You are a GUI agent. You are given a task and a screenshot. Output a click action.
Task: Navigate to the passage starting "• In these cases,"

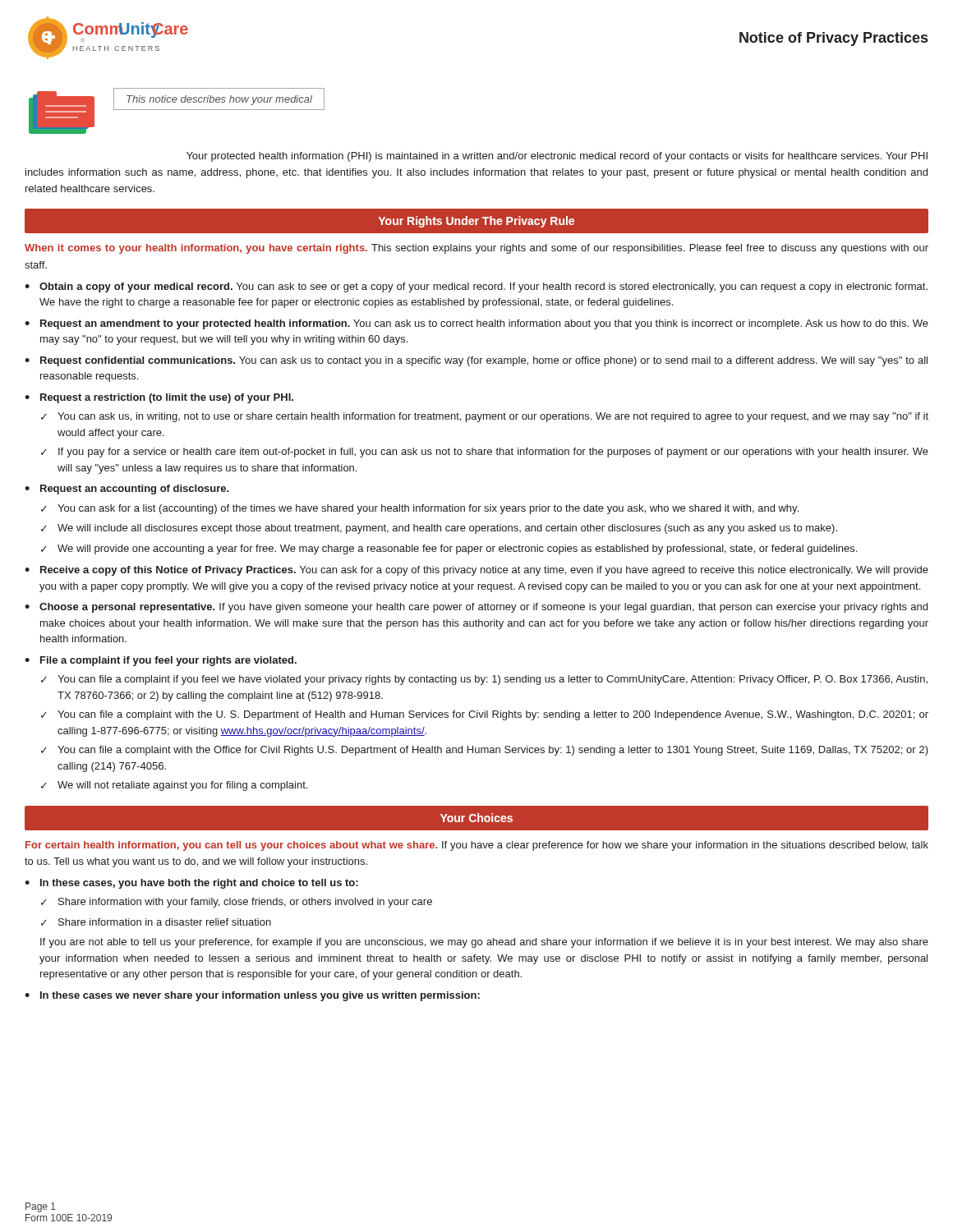tap(476, 928)
